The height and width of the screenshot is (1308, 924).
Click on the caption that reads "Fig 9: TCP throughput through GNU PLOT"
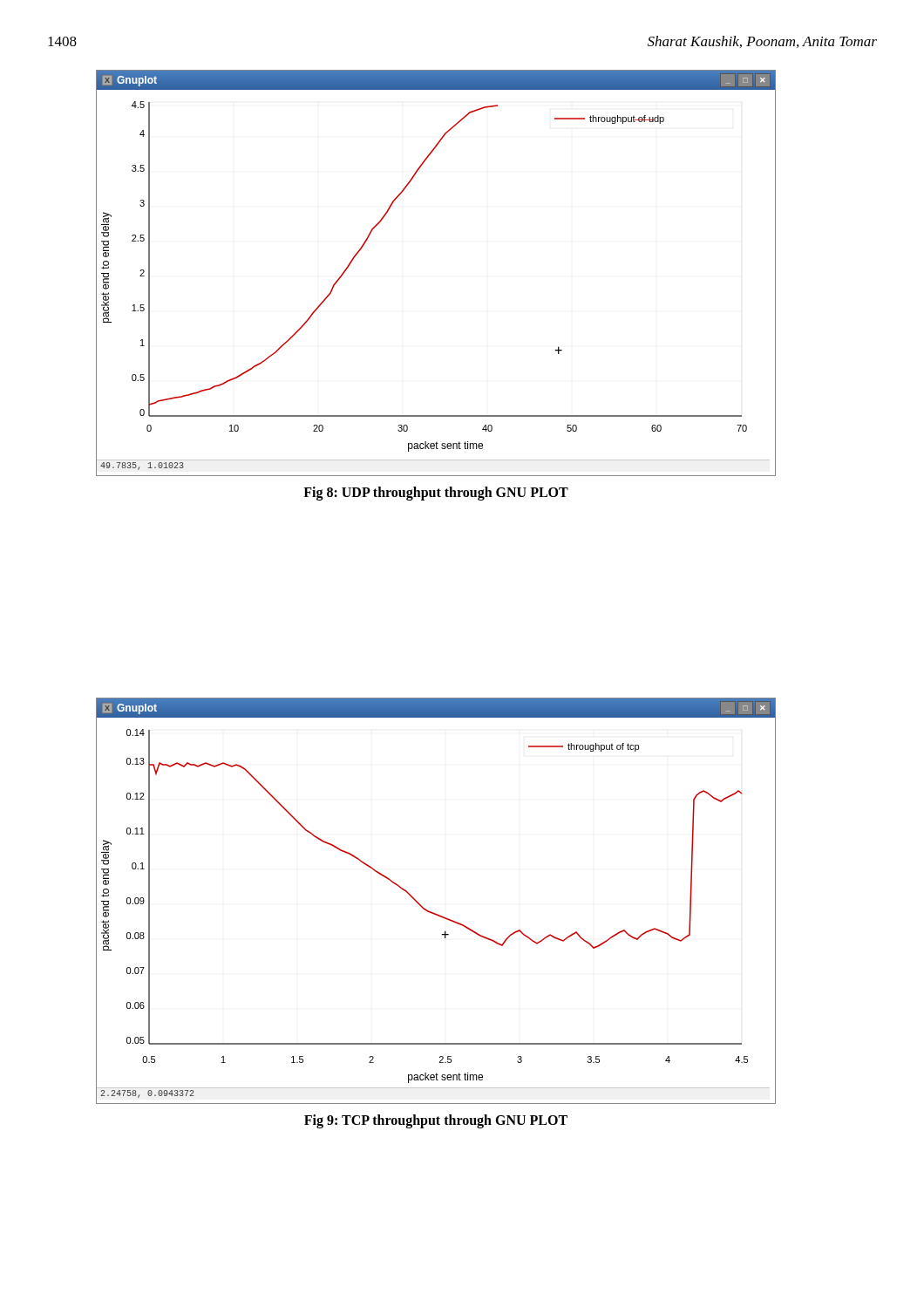click(436, 1120)
